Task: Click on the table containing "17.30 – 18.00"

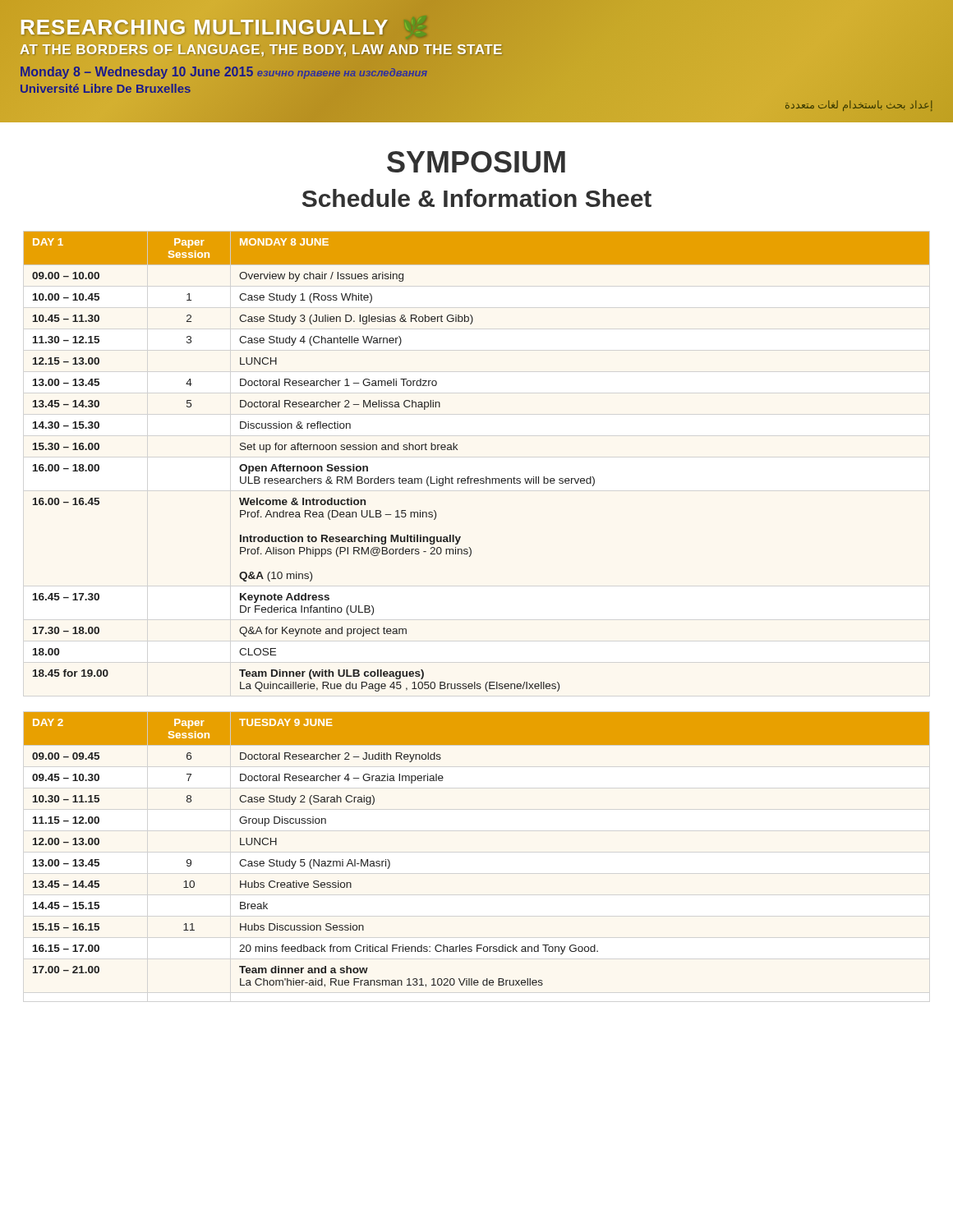Action: click(476, 464)
